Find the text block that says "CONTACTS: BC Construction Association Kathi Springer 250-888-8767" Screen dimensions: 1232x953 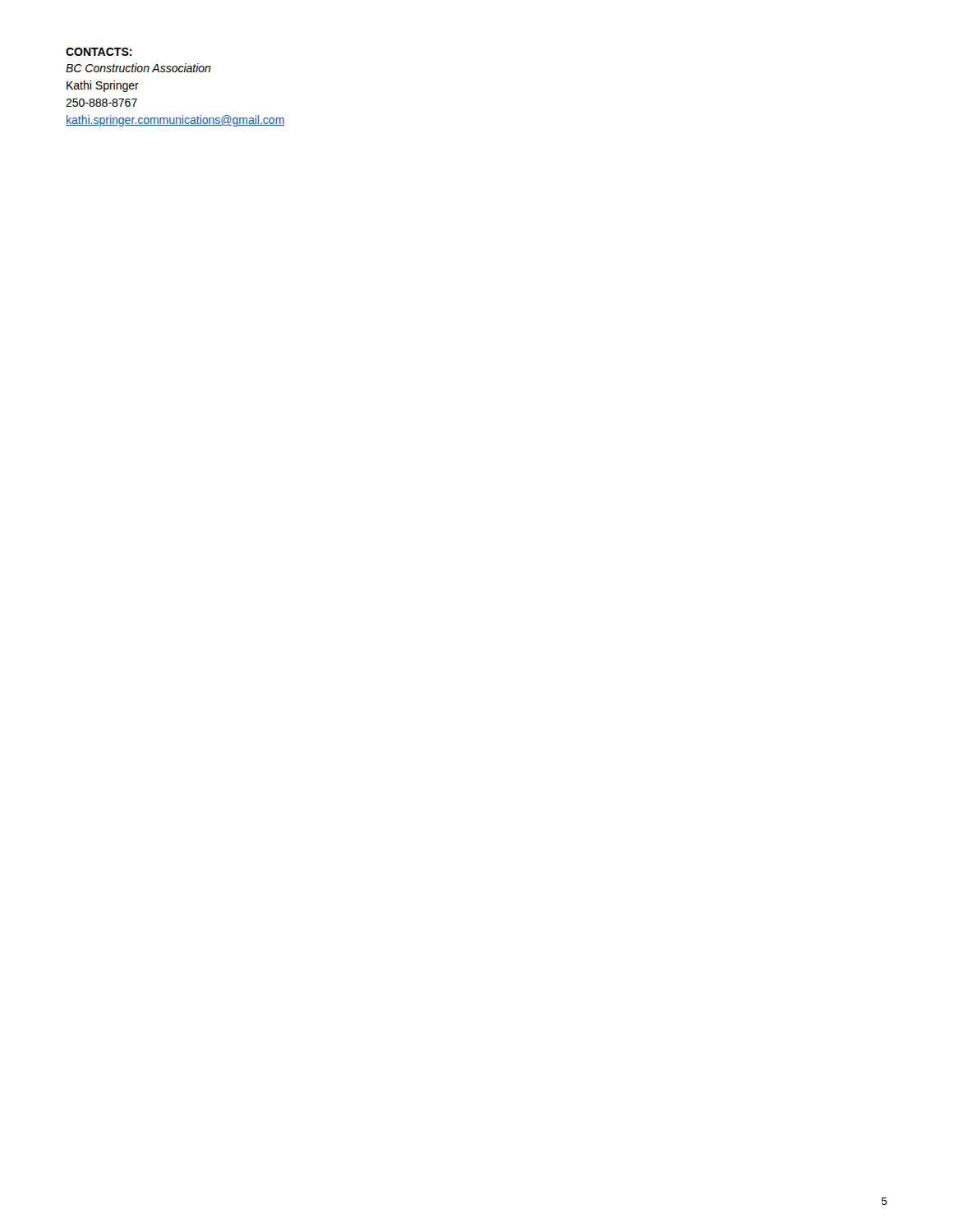pos(99,52)
